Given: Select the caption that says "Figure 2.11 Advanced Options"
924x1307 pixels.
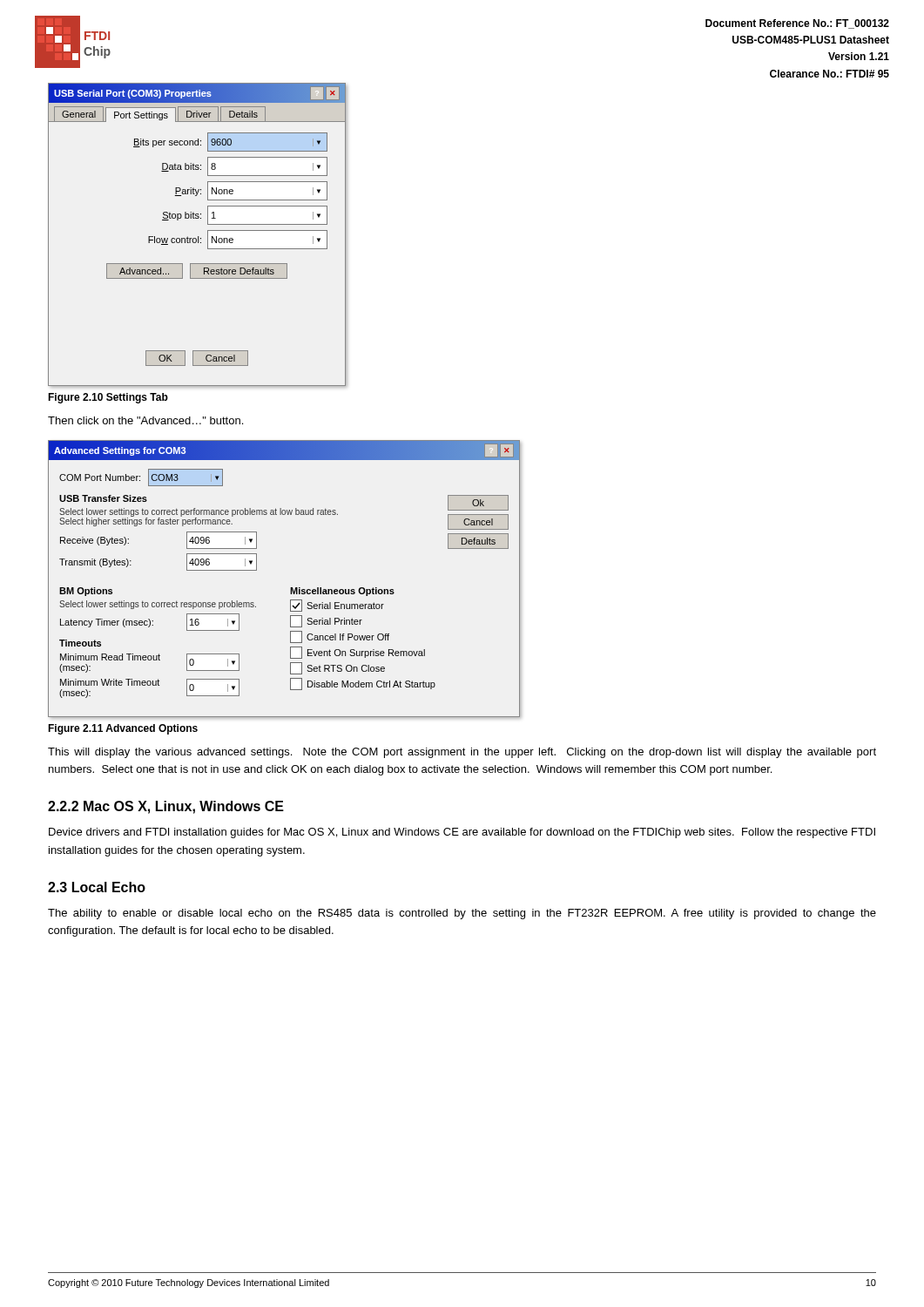Looking at the screenshot, I should click(x=123, y=729).
